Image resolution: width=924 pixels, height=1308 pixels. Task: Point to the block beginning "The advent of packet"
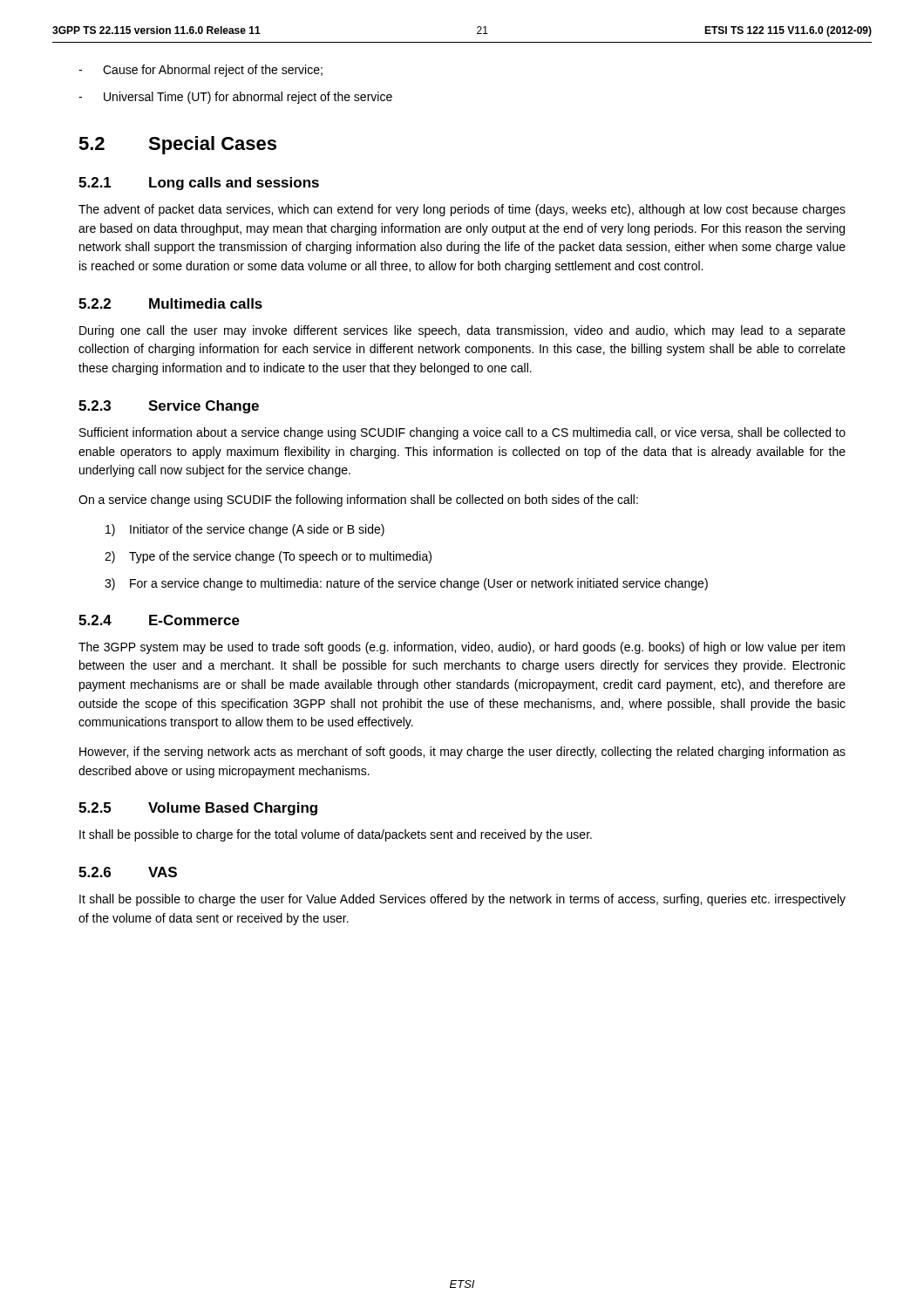point(462,238)
